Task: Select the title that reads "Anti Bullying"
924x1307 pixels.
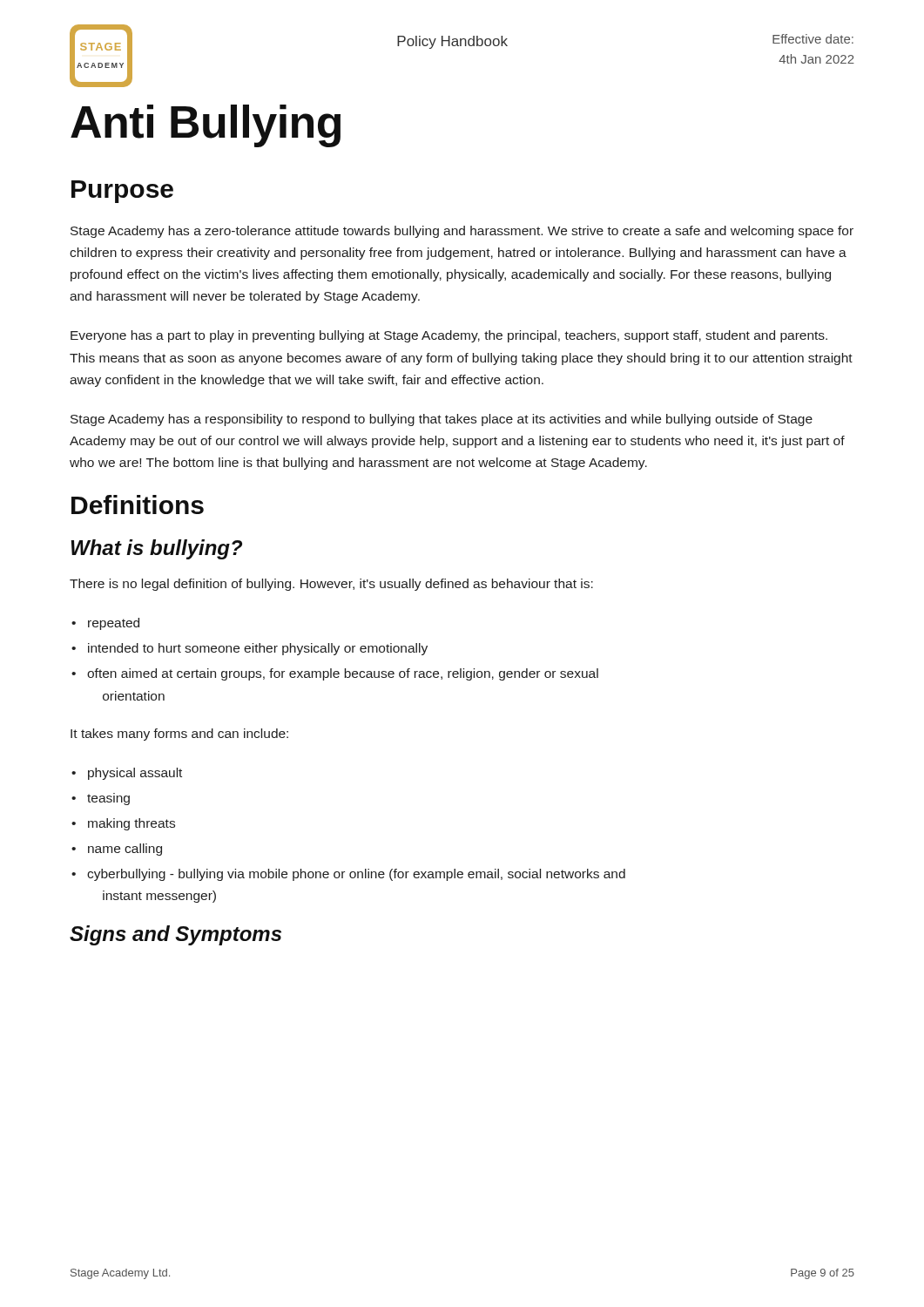Action: [206, 122]
